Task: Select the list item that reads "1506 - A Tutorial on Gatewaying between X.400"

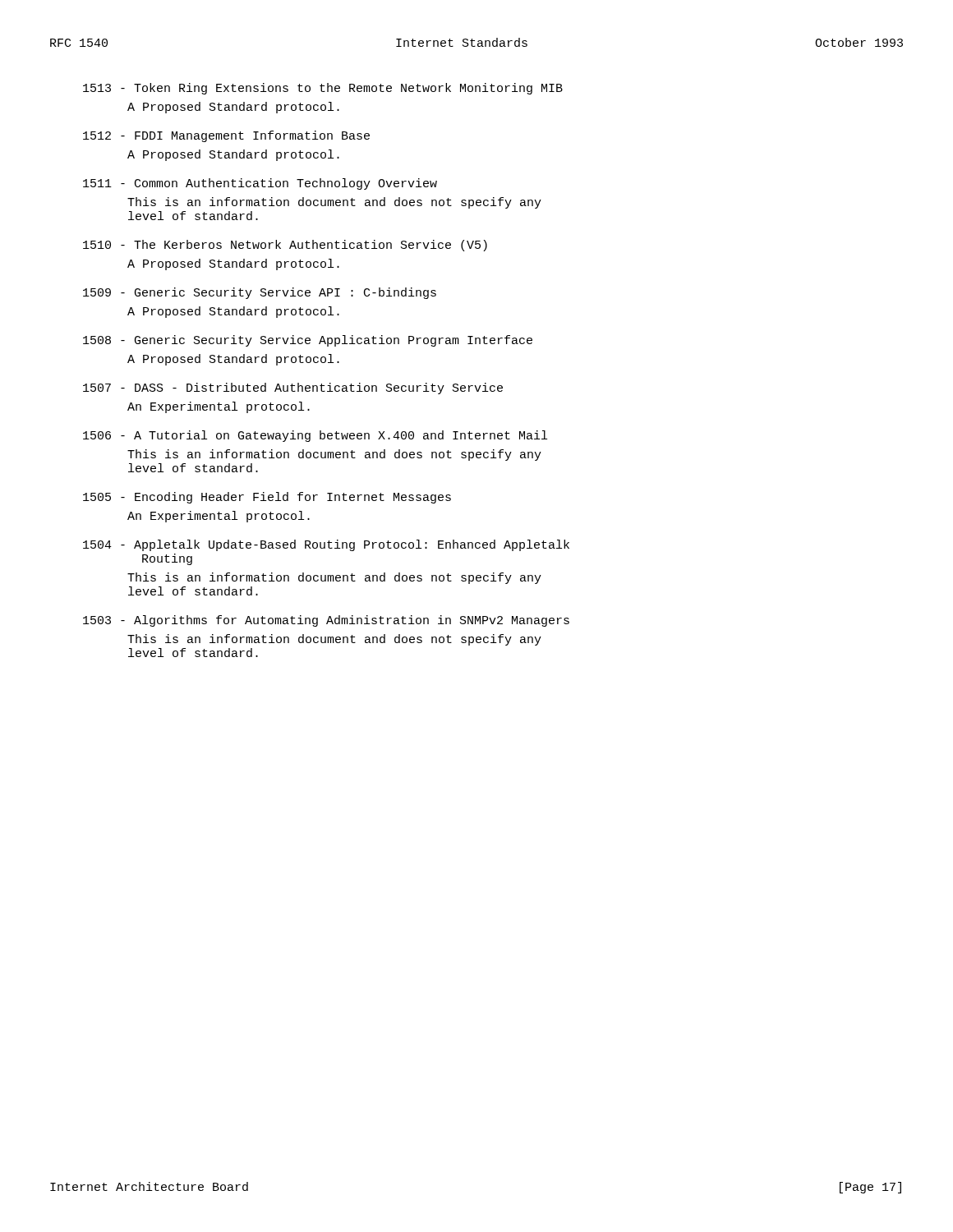Action: [x=476, y=453]
